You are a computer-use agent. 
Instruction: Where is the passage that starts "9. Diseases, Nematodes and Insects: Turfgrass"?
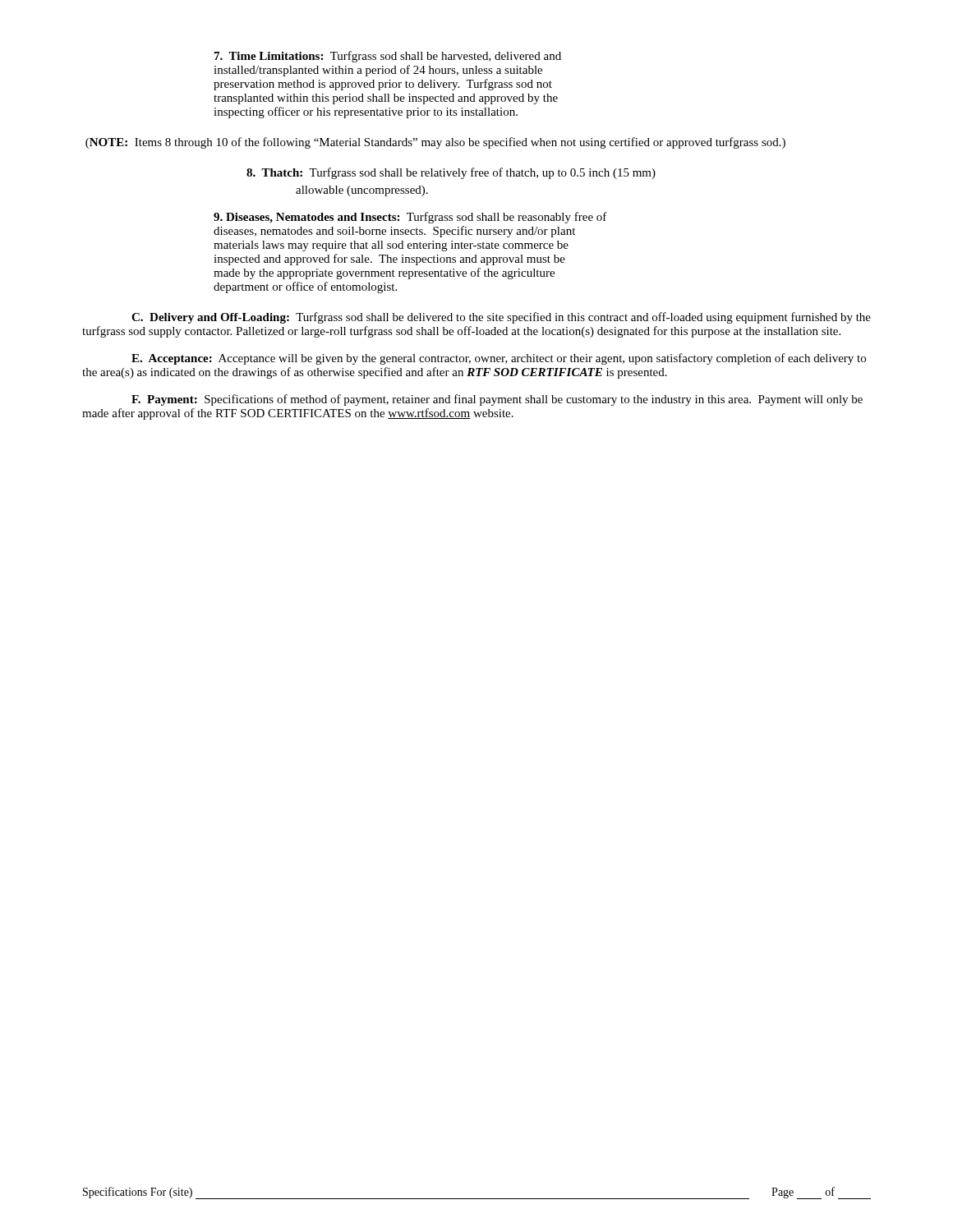pos(542,252)
